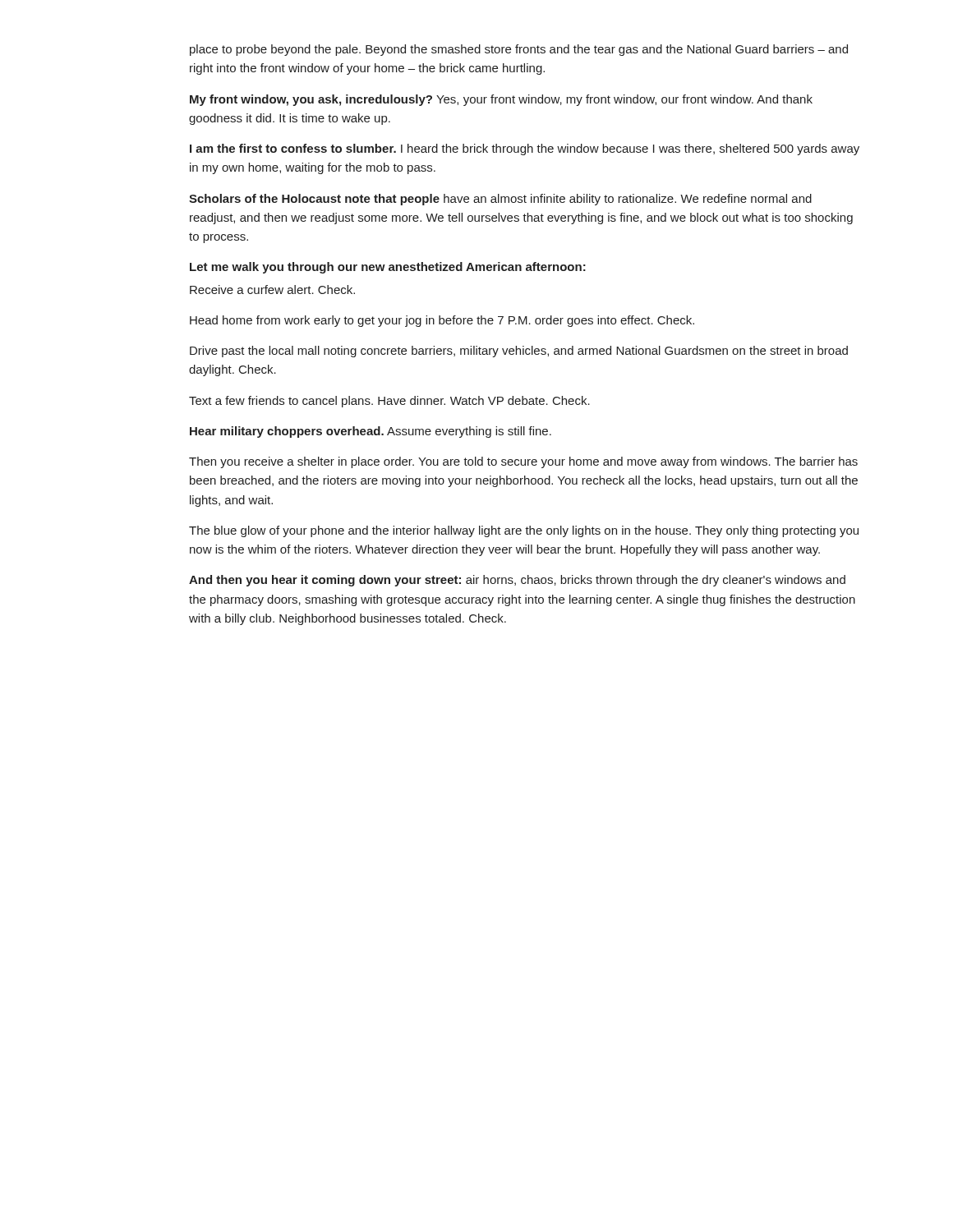This screenshot has width=953, height=1232.
Task: Find the block on this page that starts "My front window, you ask, incredulously?"
Action: 526,108
